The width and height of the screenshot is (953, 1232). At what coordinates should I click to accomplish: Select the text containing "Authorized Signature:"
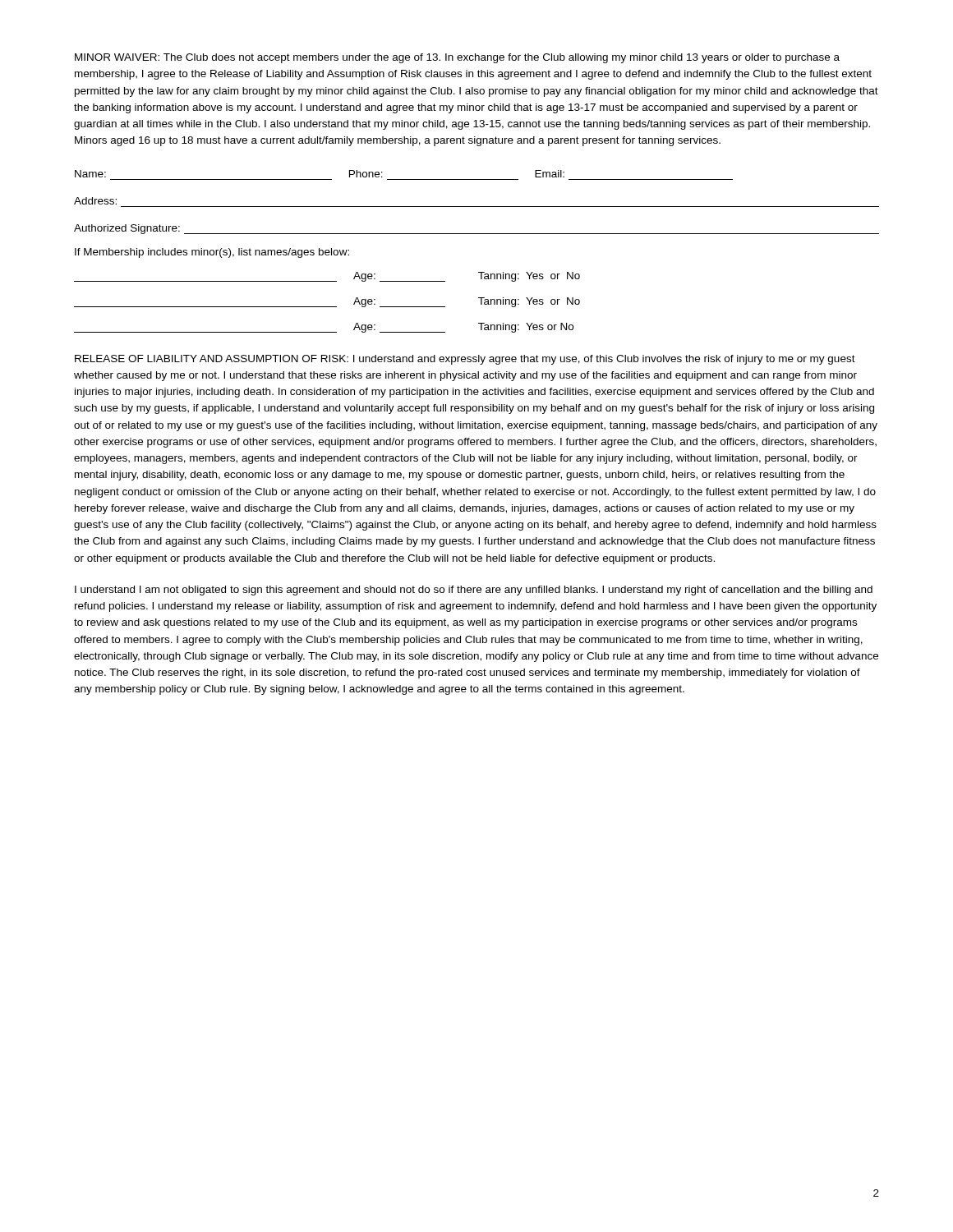point(476,226)
